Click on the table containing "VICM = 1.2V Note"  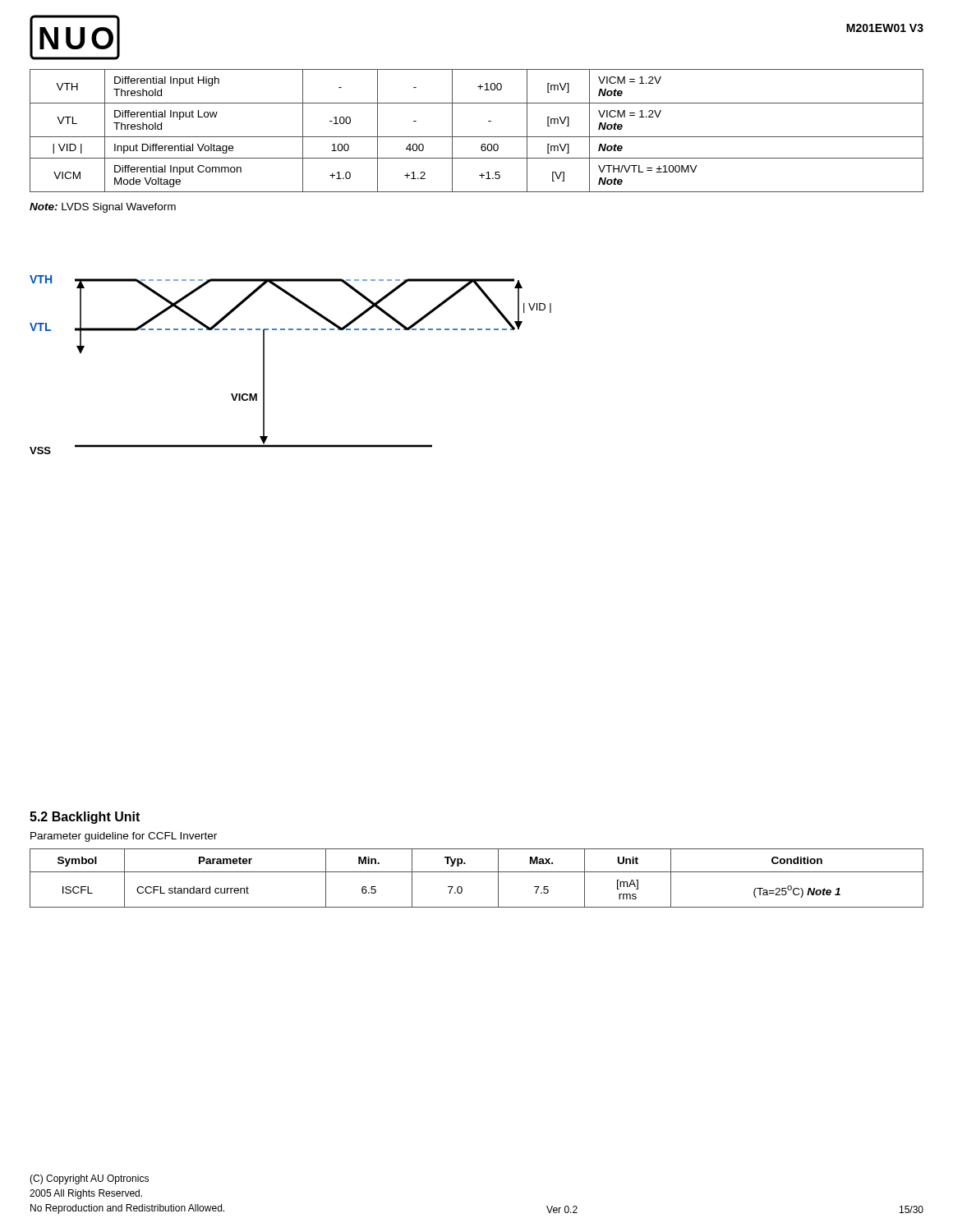pos(476,131)
